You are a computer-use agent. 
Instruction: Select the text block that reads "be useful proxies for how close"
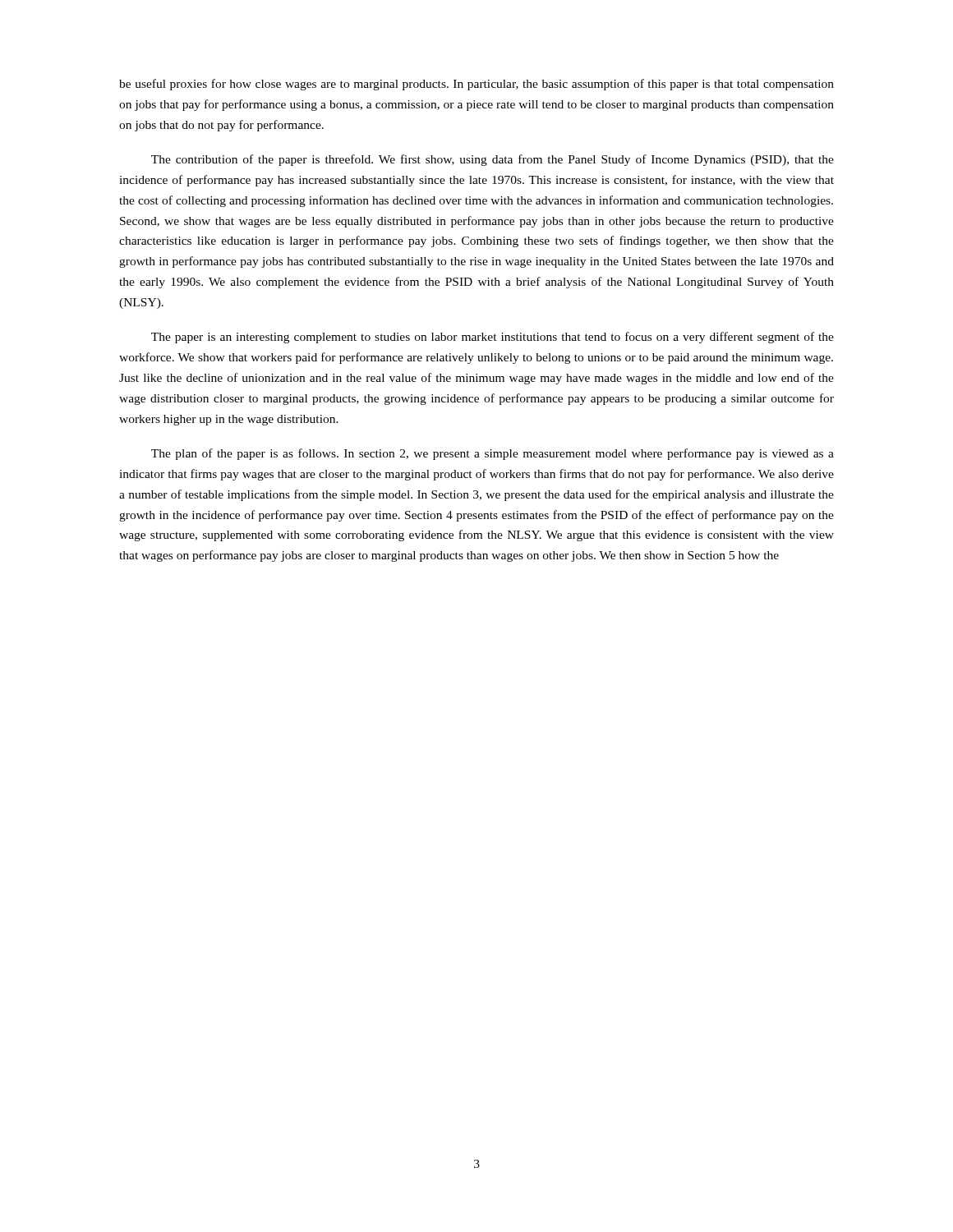tap(476, 104)
